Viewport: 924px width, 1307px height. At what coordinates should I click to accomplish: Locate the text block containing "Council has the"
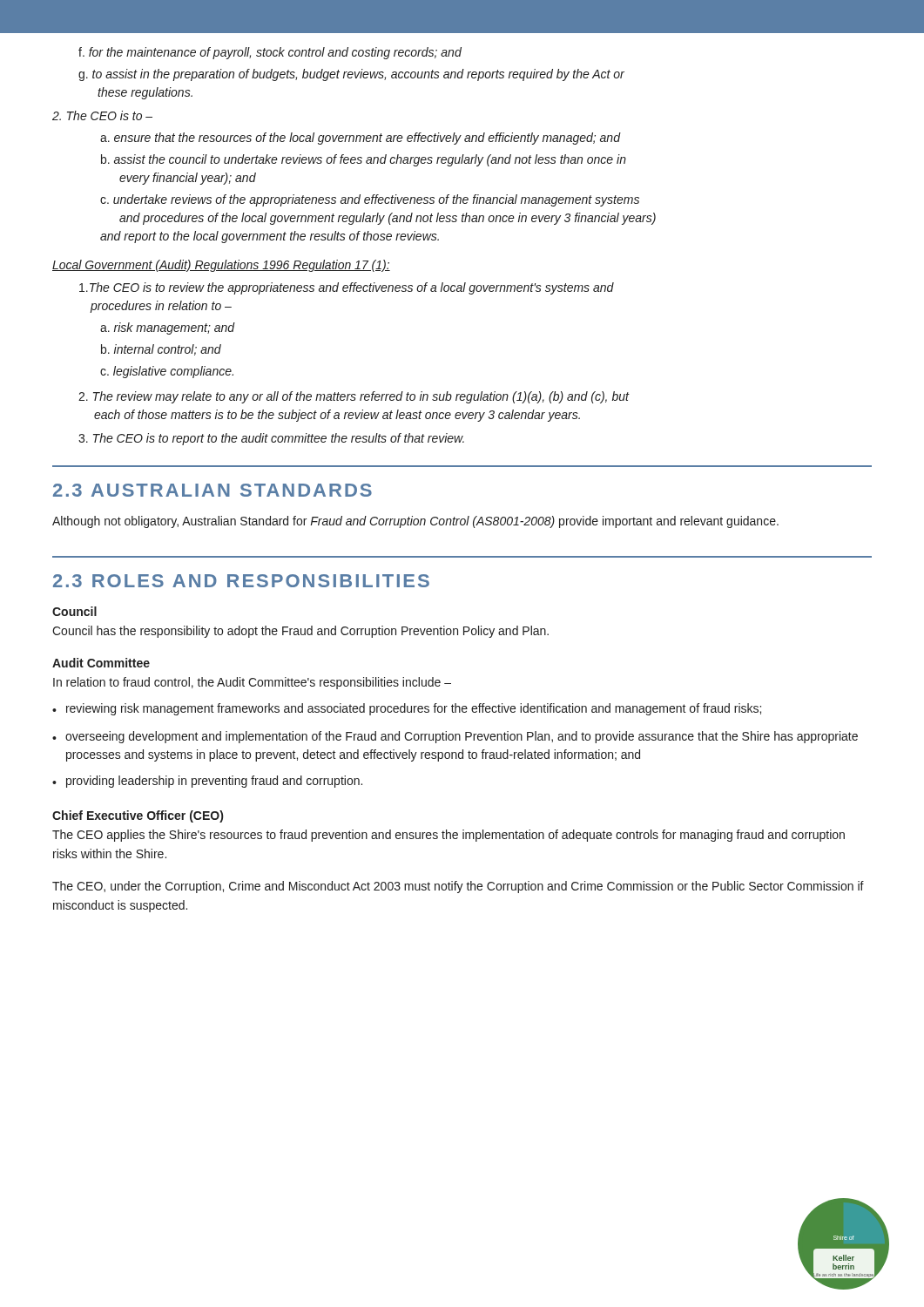[x=301, y=631]
